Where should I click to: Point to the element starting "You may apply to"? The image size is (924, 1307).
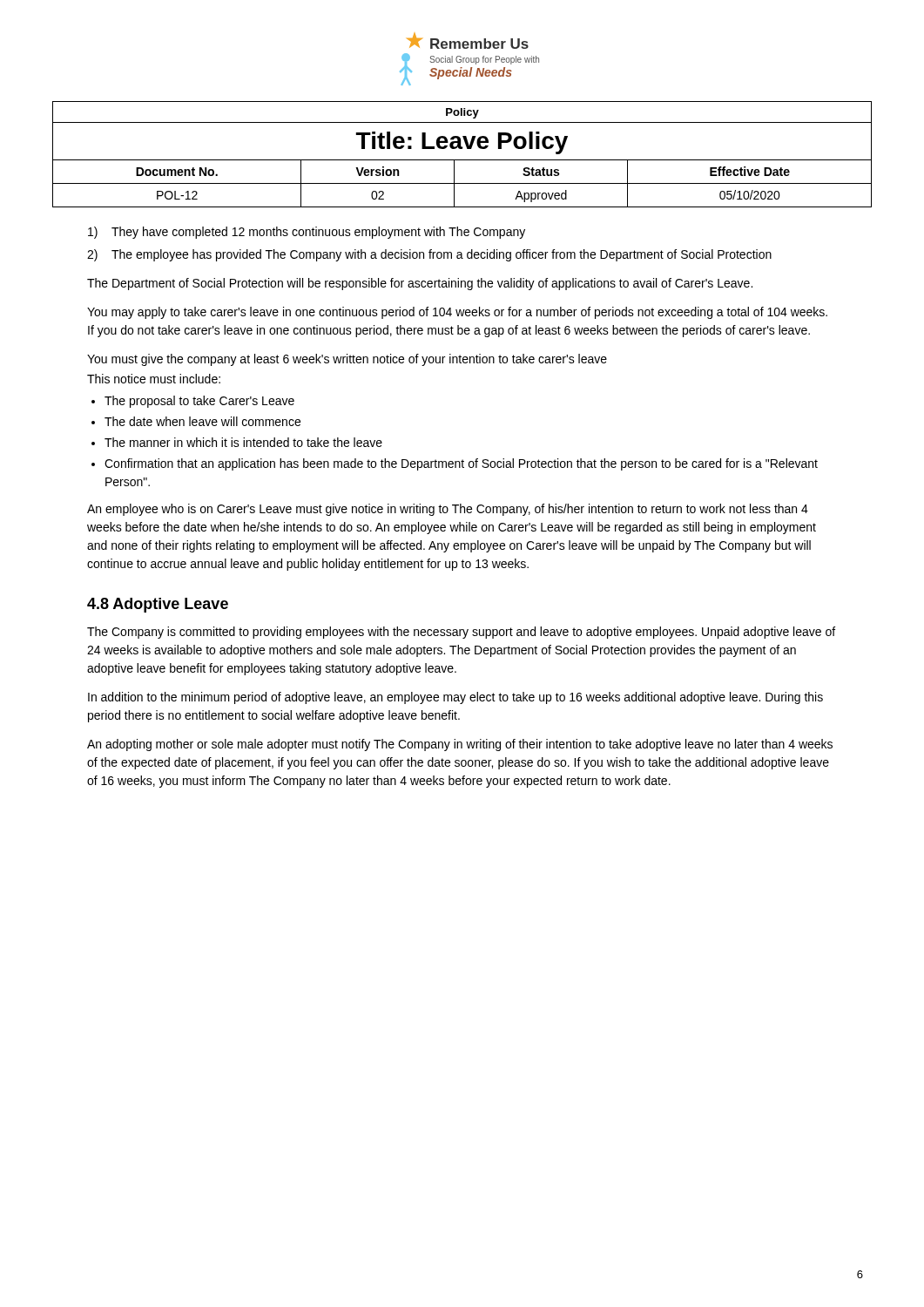(x=462, y=322)
